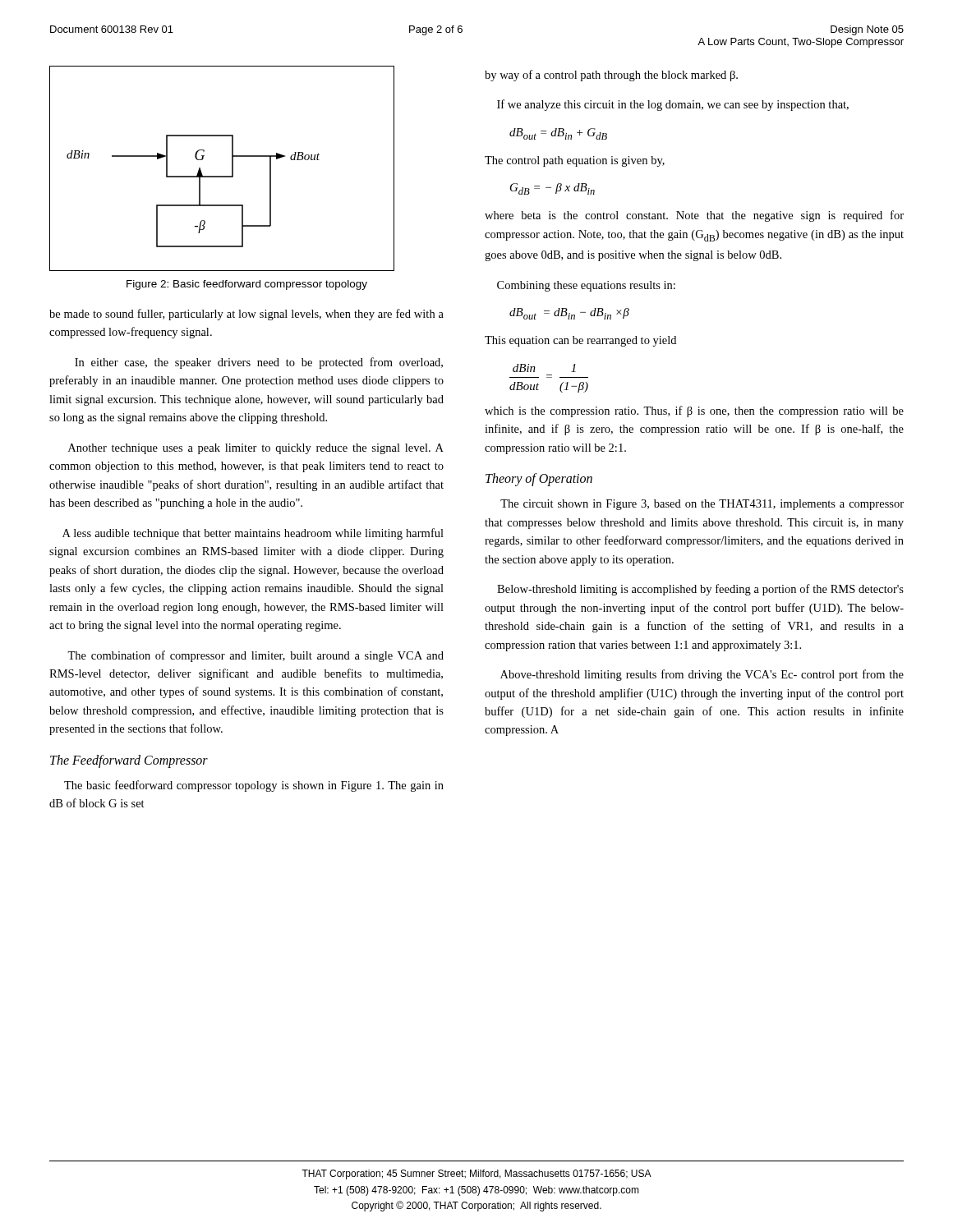Viewport: 953px width, 1232px height.
Task: Point to the block starting "which is the compression ratio. Thus, if"
Action: [694, 429]
